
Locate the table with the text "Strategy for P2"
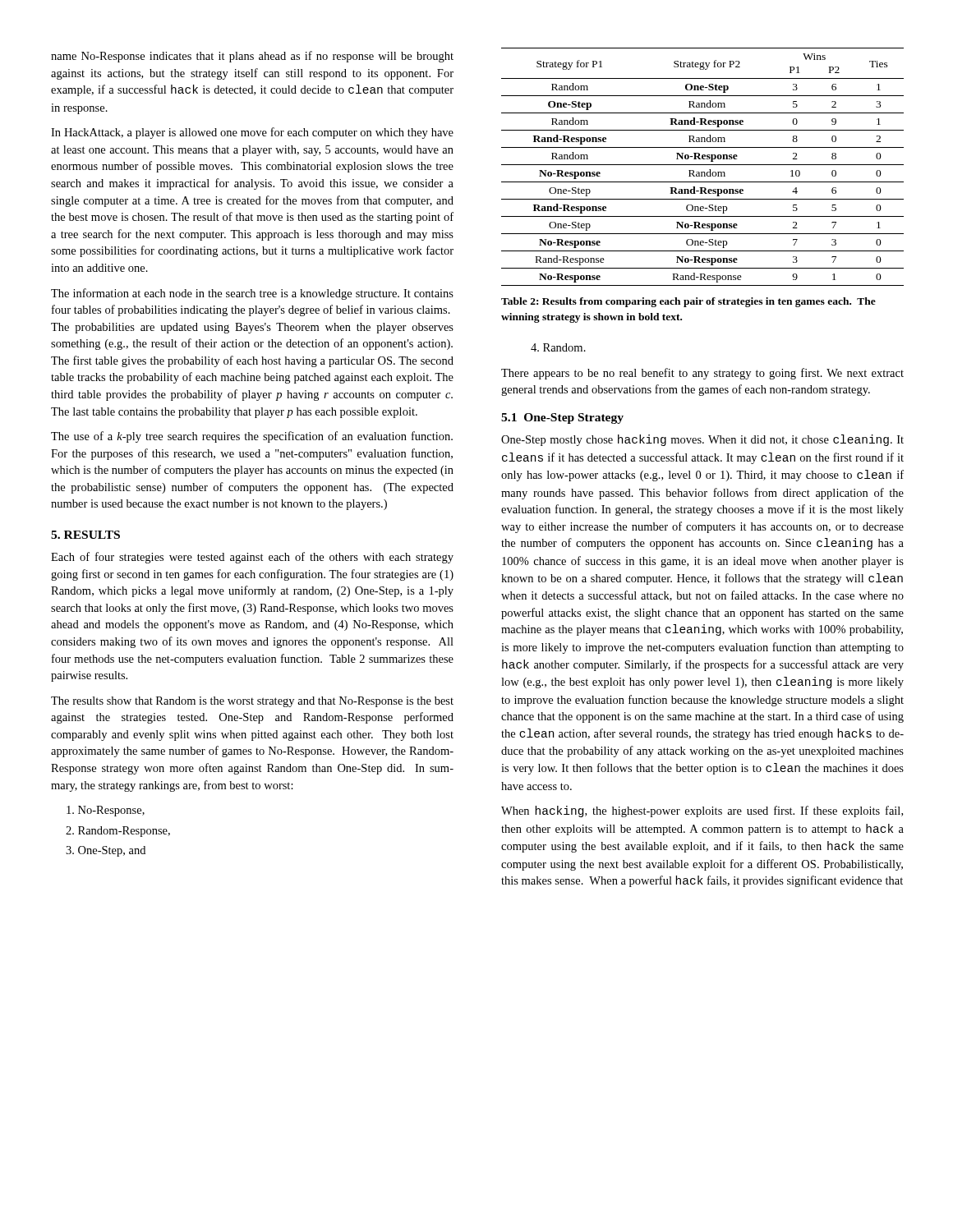(x=702, y=167)
